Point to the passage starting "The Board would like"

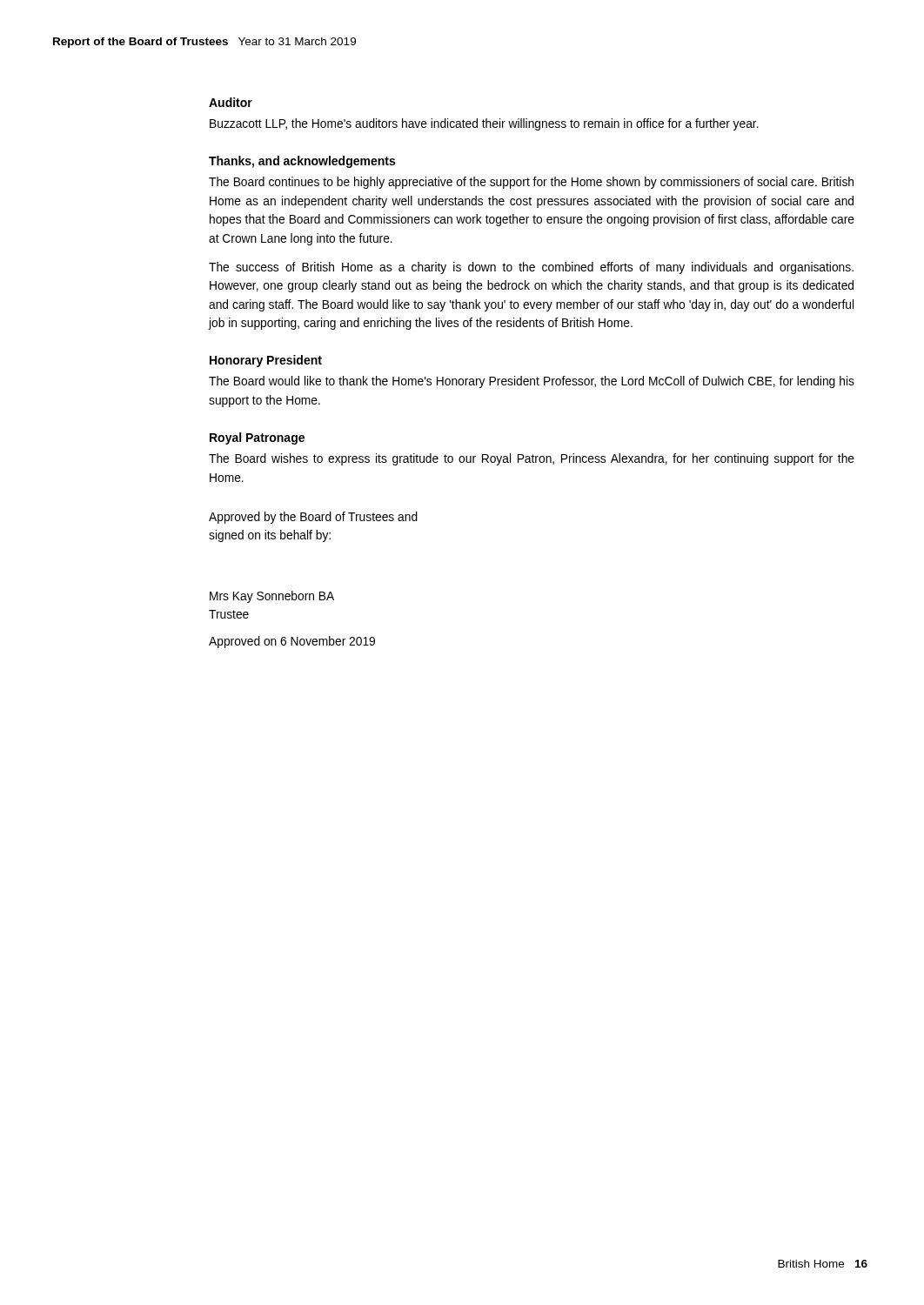pos(532,391)
